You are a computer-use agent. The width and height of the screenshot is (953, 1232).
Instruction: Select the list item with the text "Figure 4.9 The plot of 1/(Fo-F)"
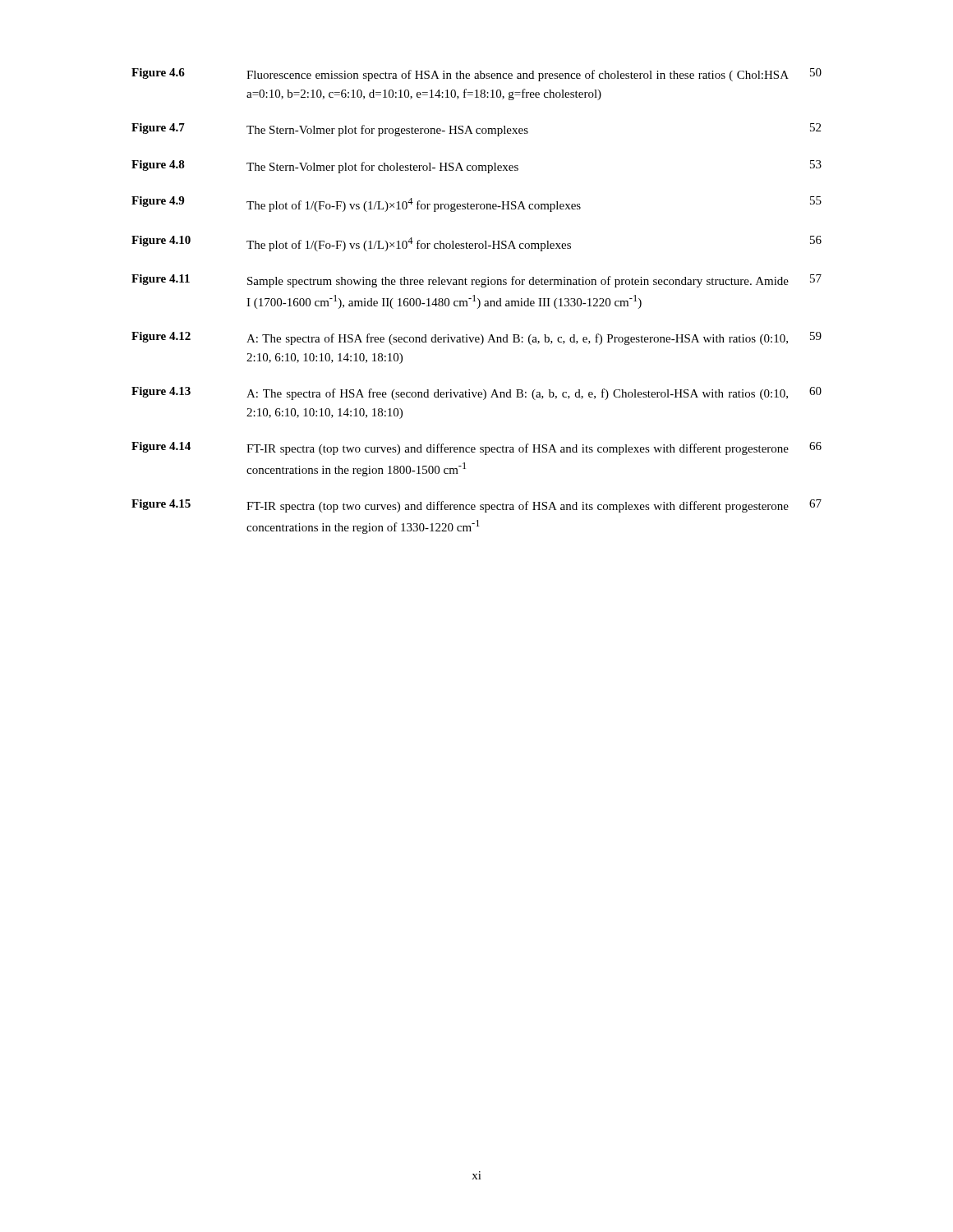pos(476,204)
